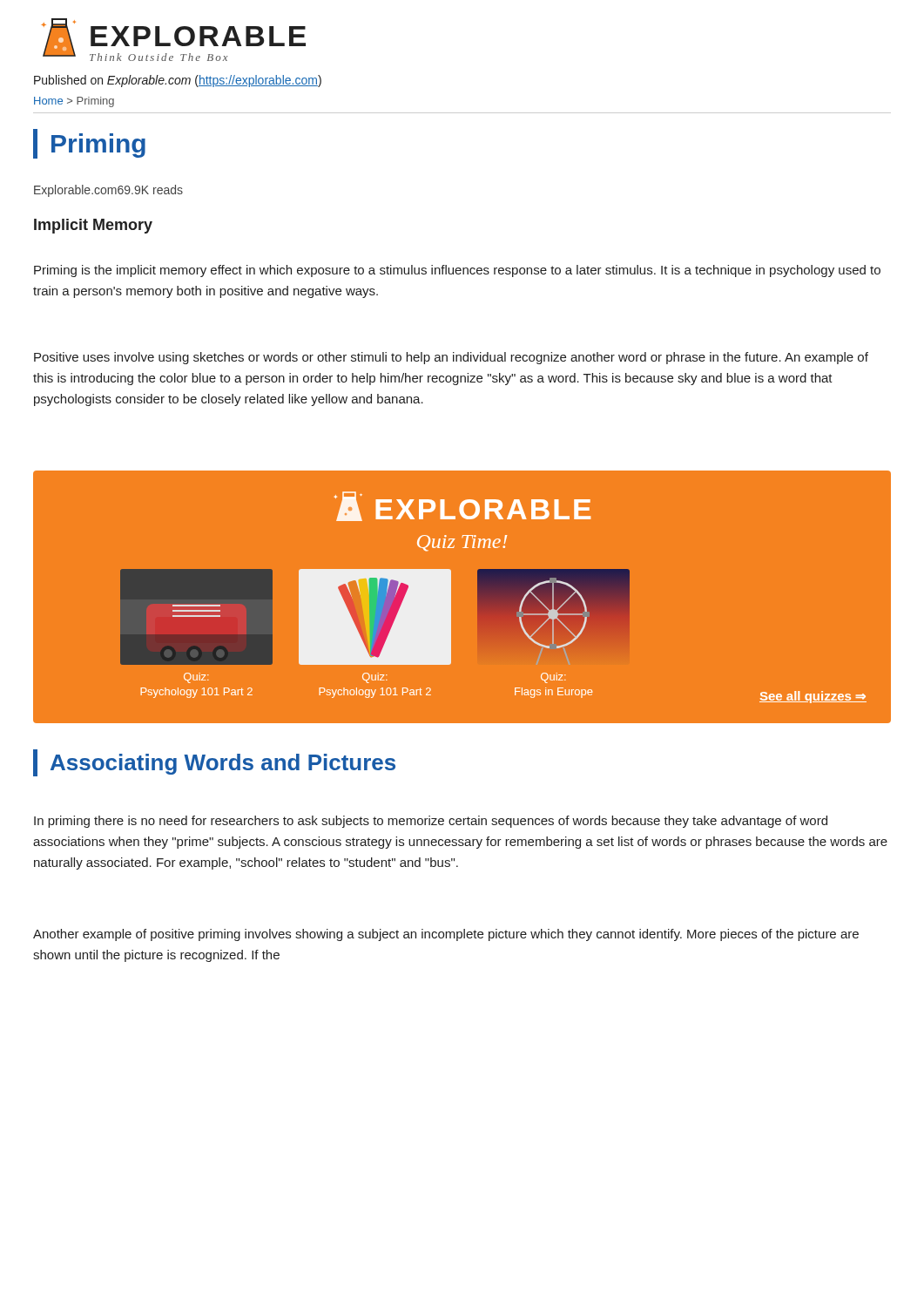Viewport: 924px width, 1307px height.
Task: Point to the text starting "Implicit Memory"
Action: pos(93,225)
